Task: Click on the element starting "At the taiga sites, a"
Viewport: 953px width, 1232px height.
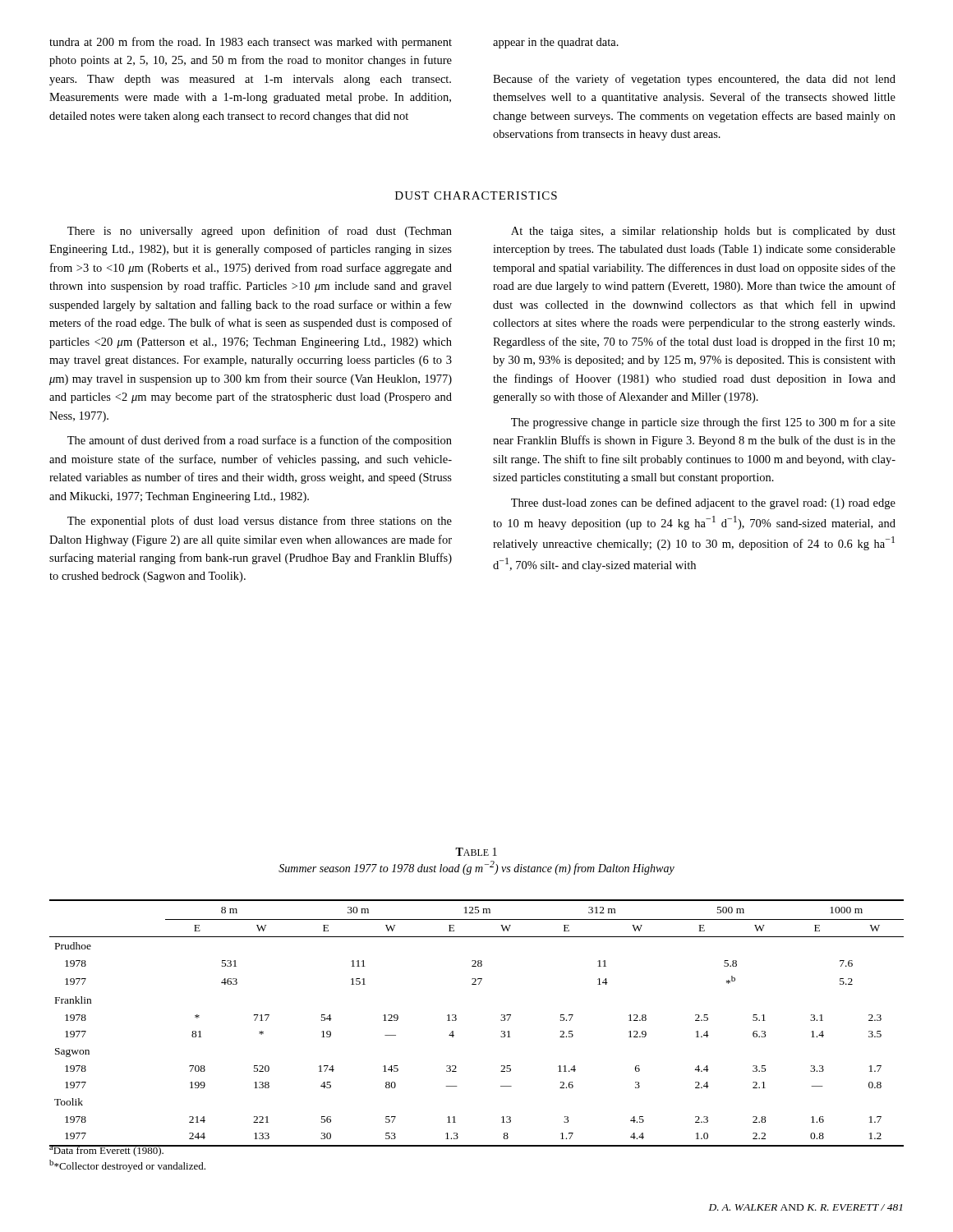Action: [x=694, y=398]
